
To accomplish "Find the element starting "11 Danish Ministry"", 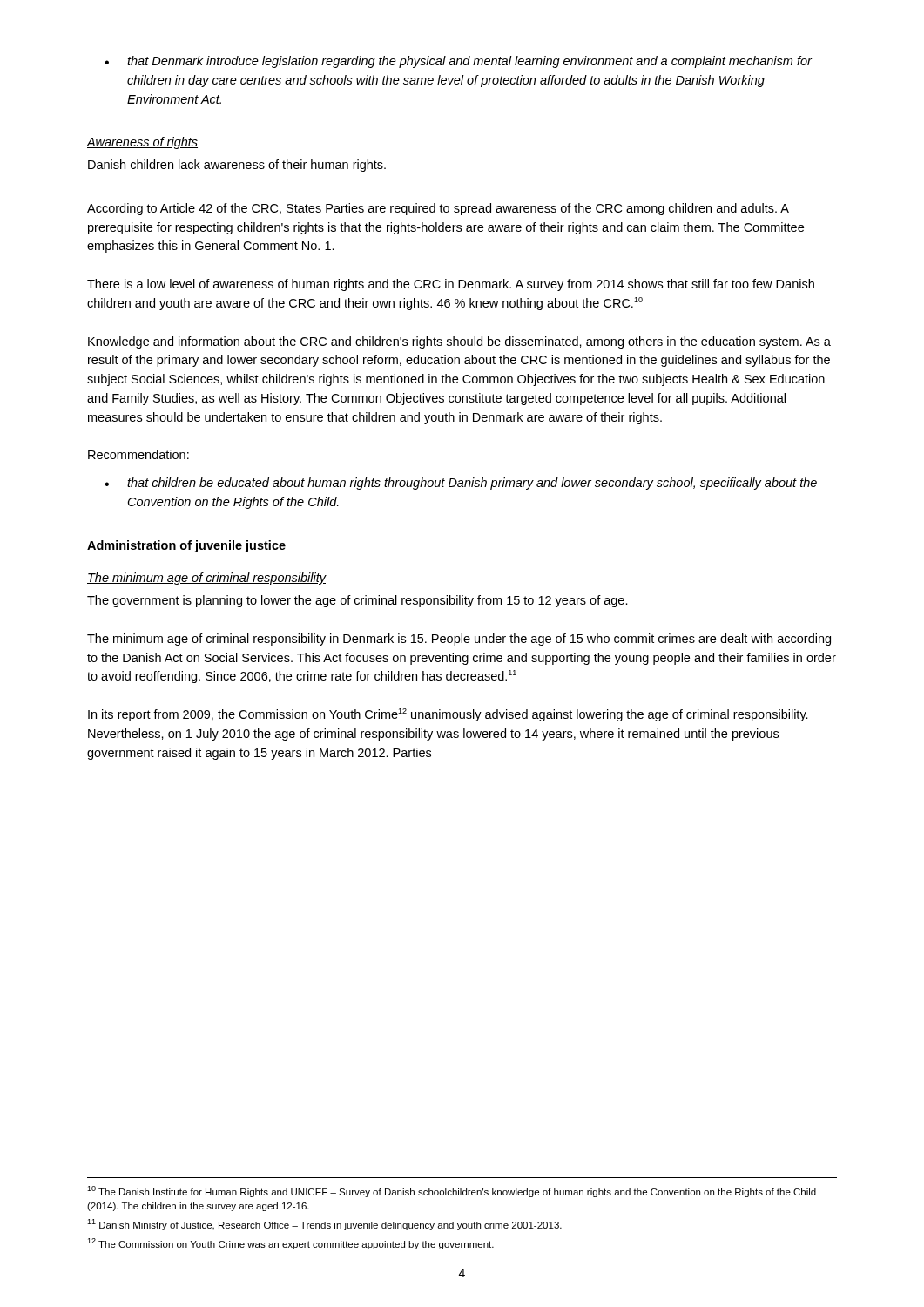I will (325, 1224).
